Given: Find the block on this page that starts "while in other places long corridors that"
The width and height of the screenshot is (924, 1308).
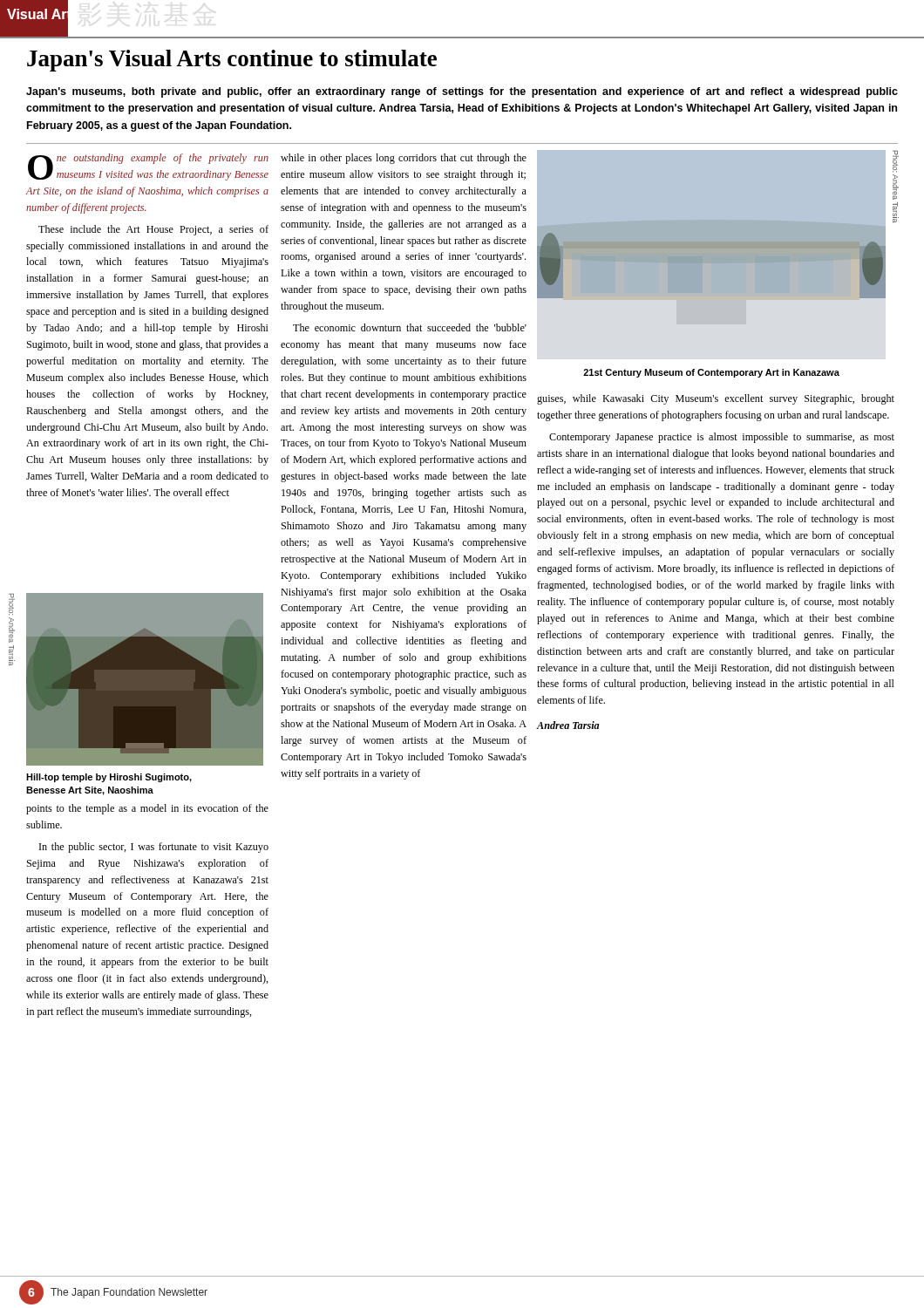Looking at the screenshot, I should tap(404, 466).
